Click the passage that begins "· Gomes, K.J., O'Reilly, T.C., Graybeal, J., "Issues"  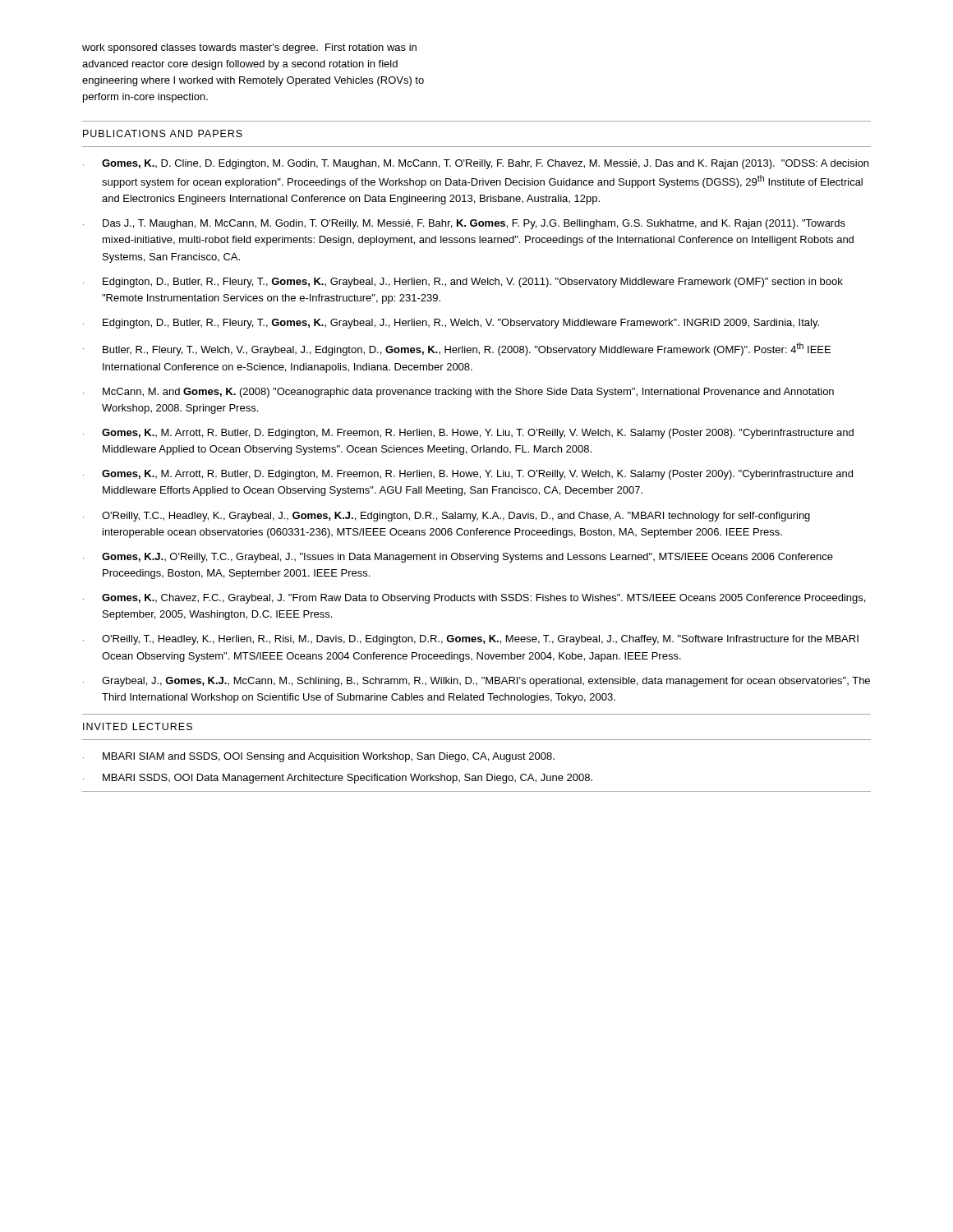coord(476,565)
